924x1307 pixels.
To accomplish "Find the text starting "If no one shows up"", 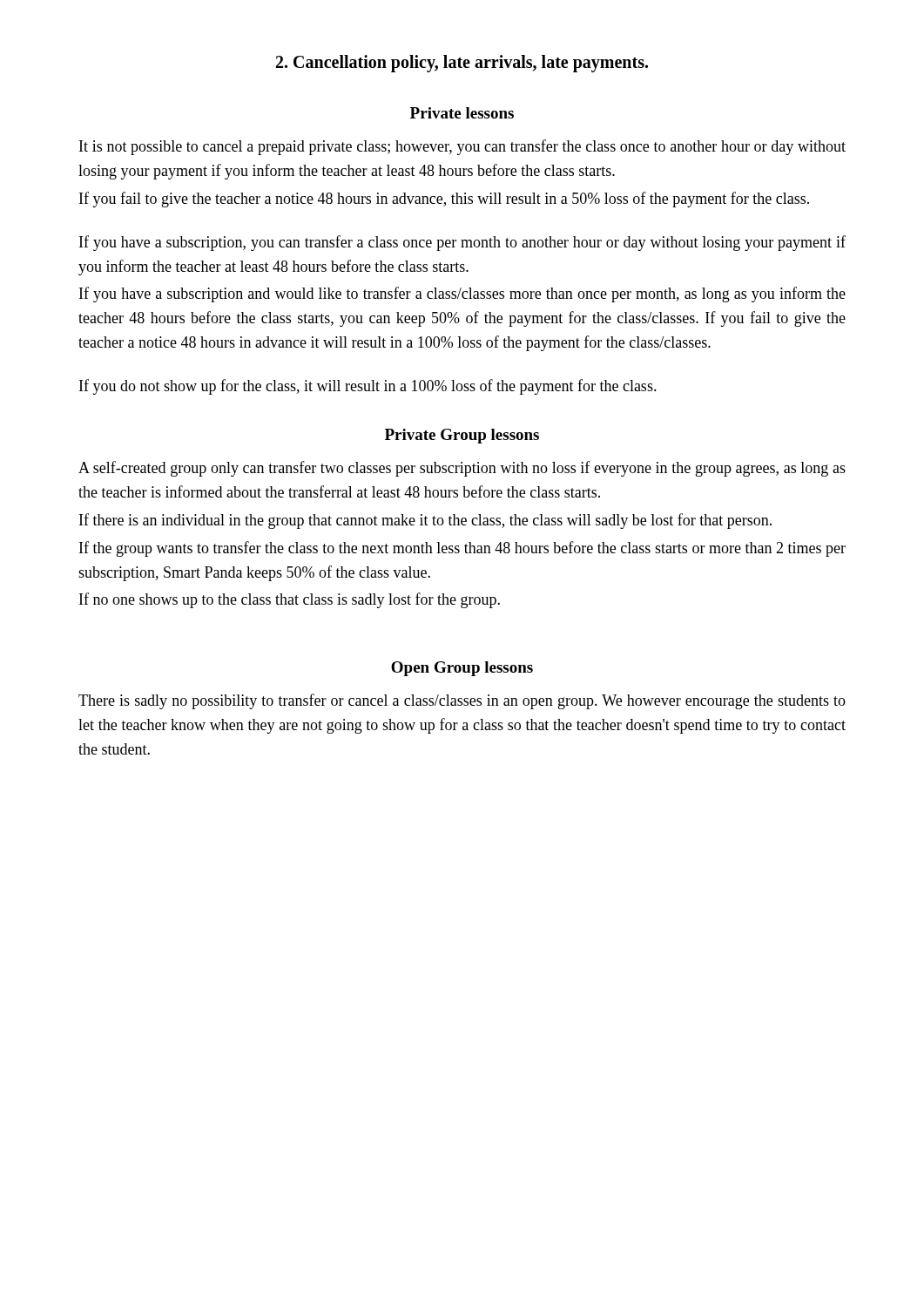I will (x=290, y=600).
